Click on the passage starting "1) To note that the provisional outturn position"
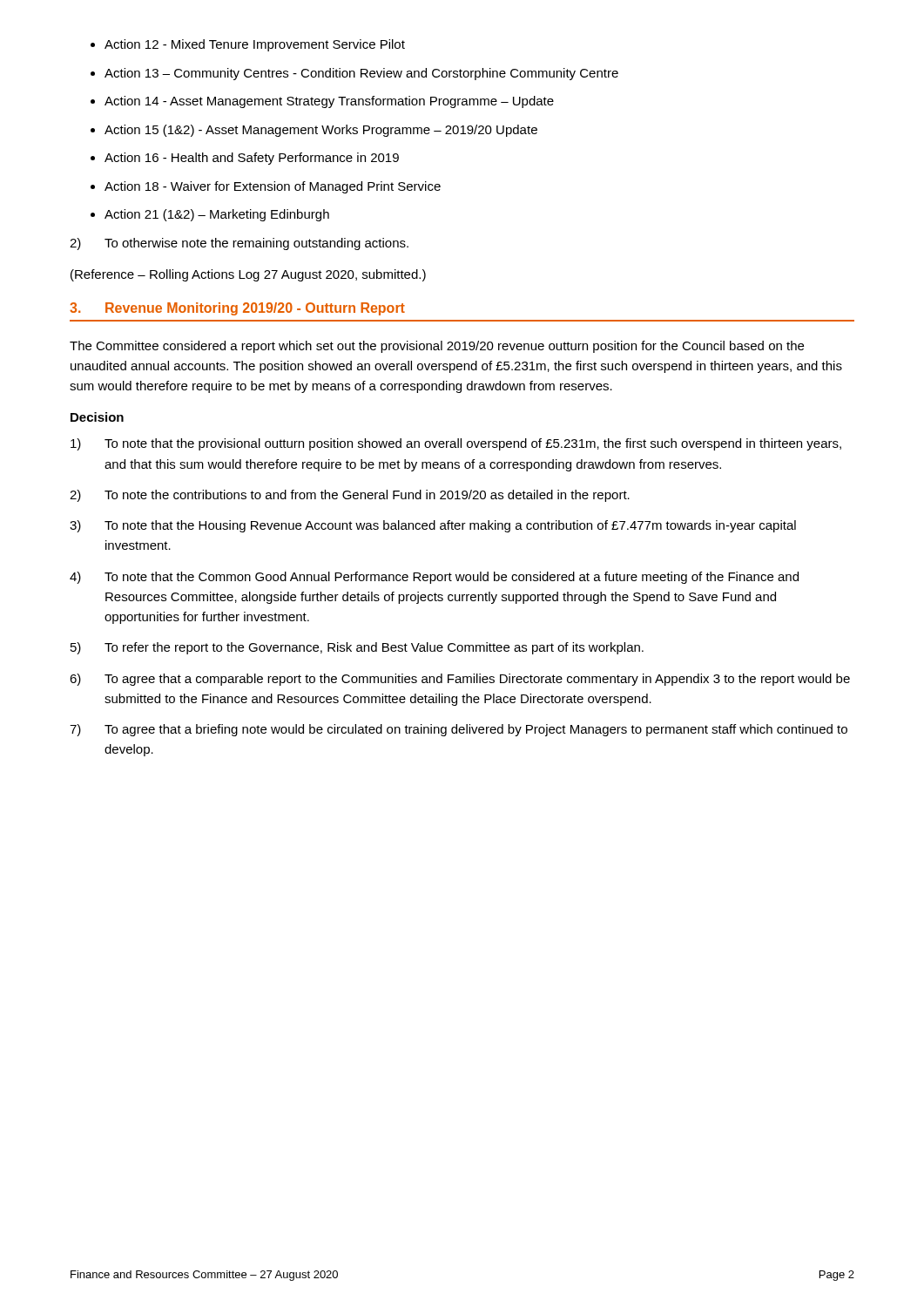 tap(462, 454)
